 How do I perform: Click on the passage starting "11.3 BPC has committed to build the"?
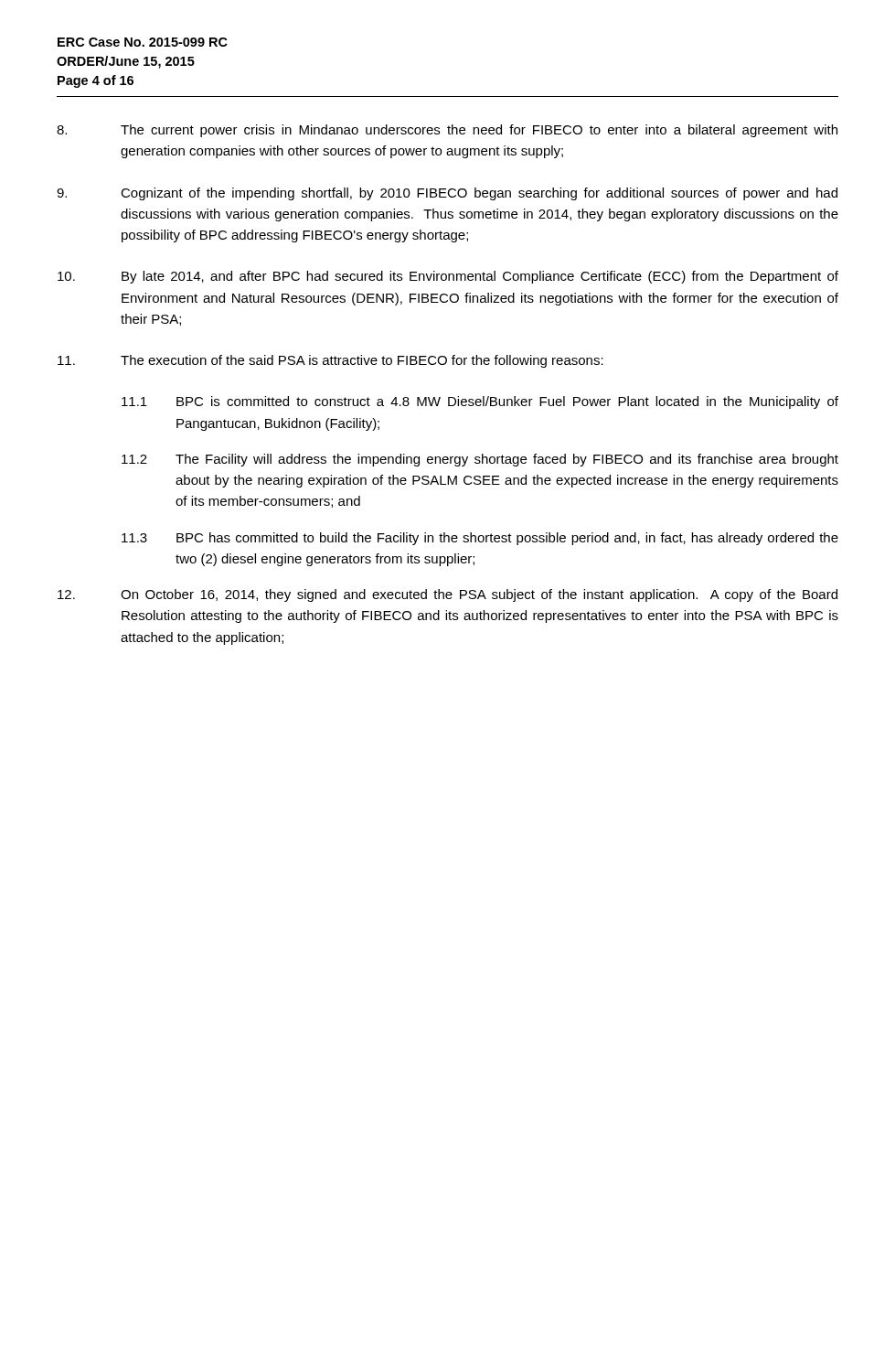coord(479,548)
